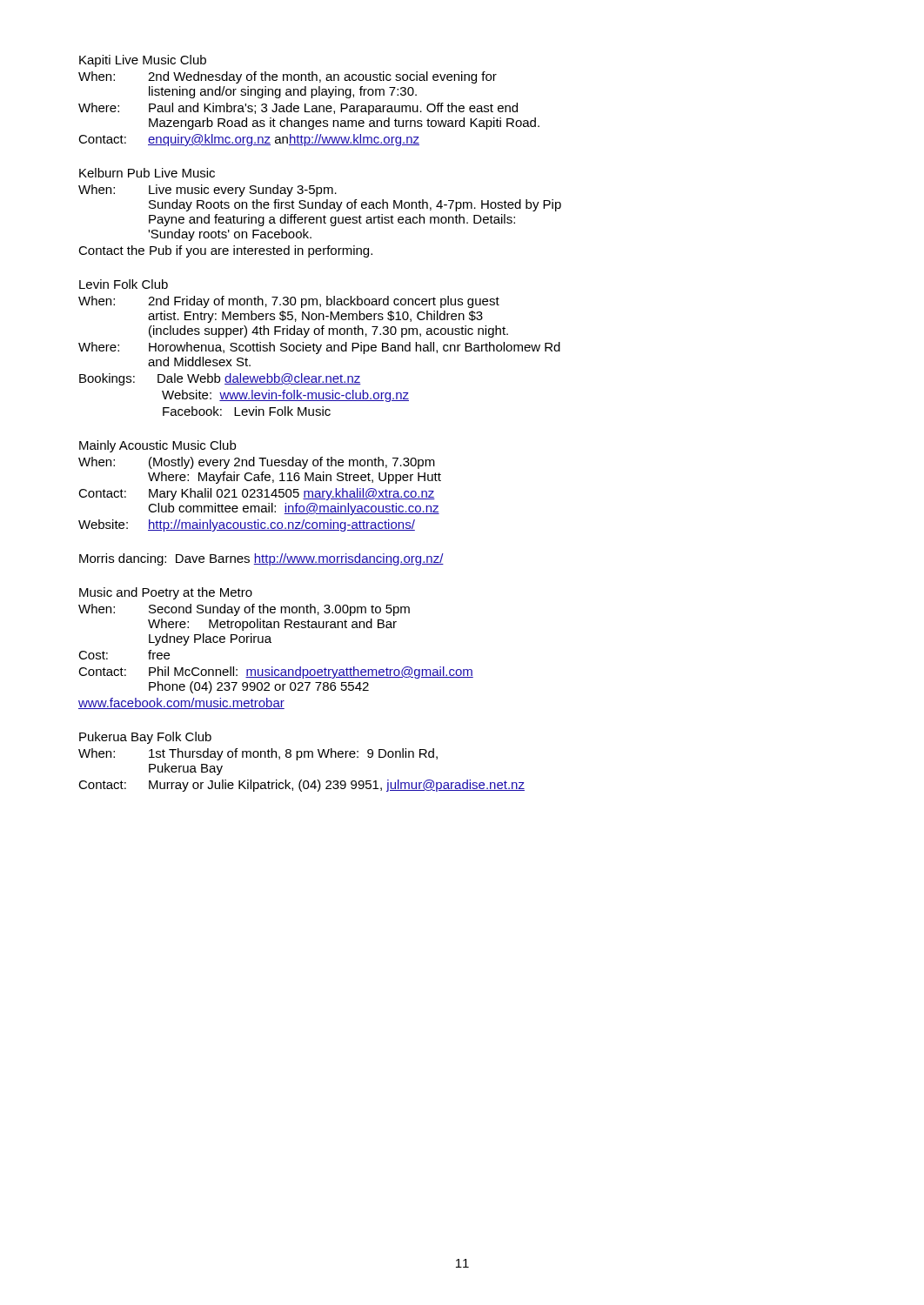
Task: Find the text block with the text "Music and Poetry at the"
Action: [x=166, y=593]
